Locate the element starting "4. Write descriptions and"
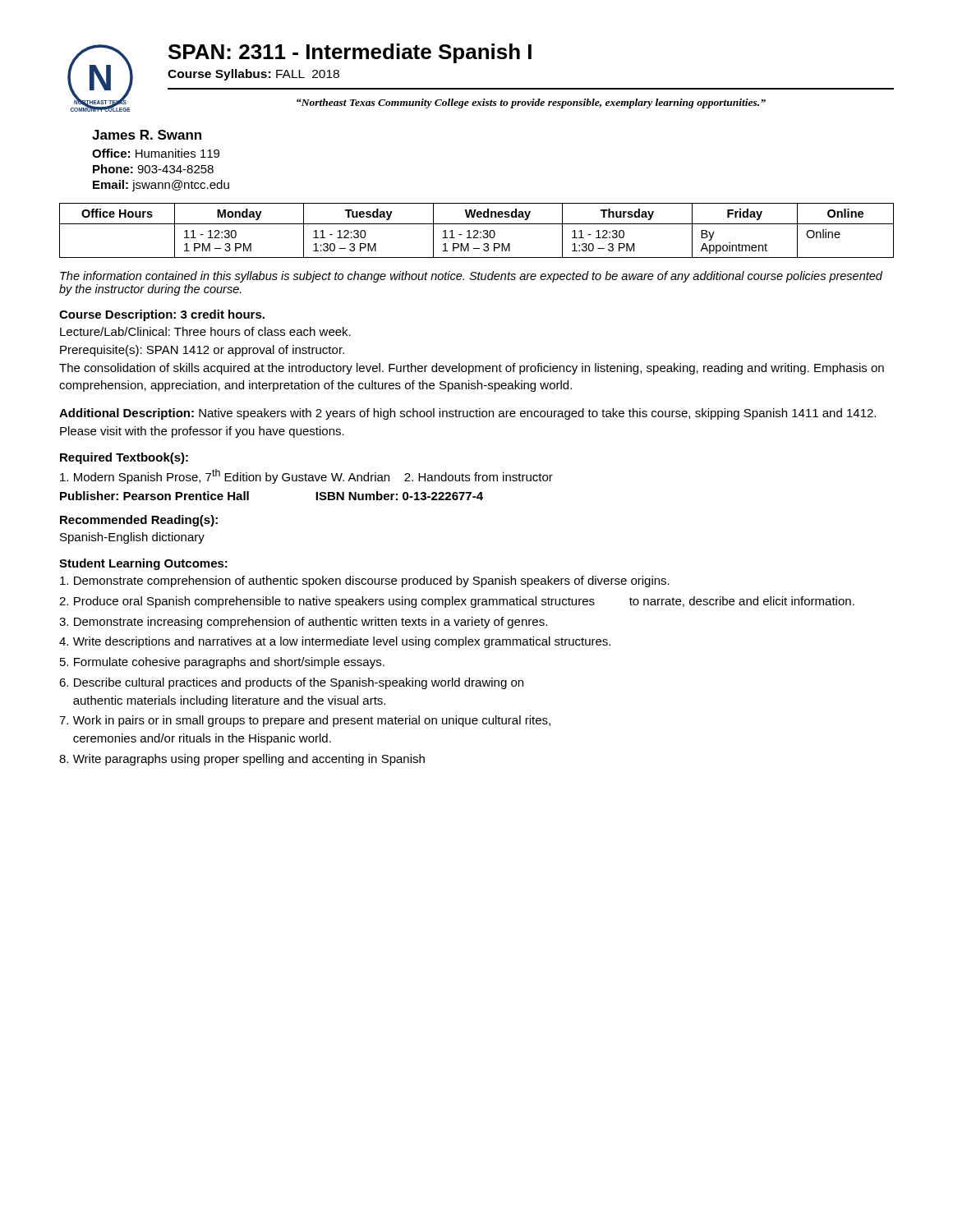This screenshot has width=953, height=1232. [x=335, y=641]
